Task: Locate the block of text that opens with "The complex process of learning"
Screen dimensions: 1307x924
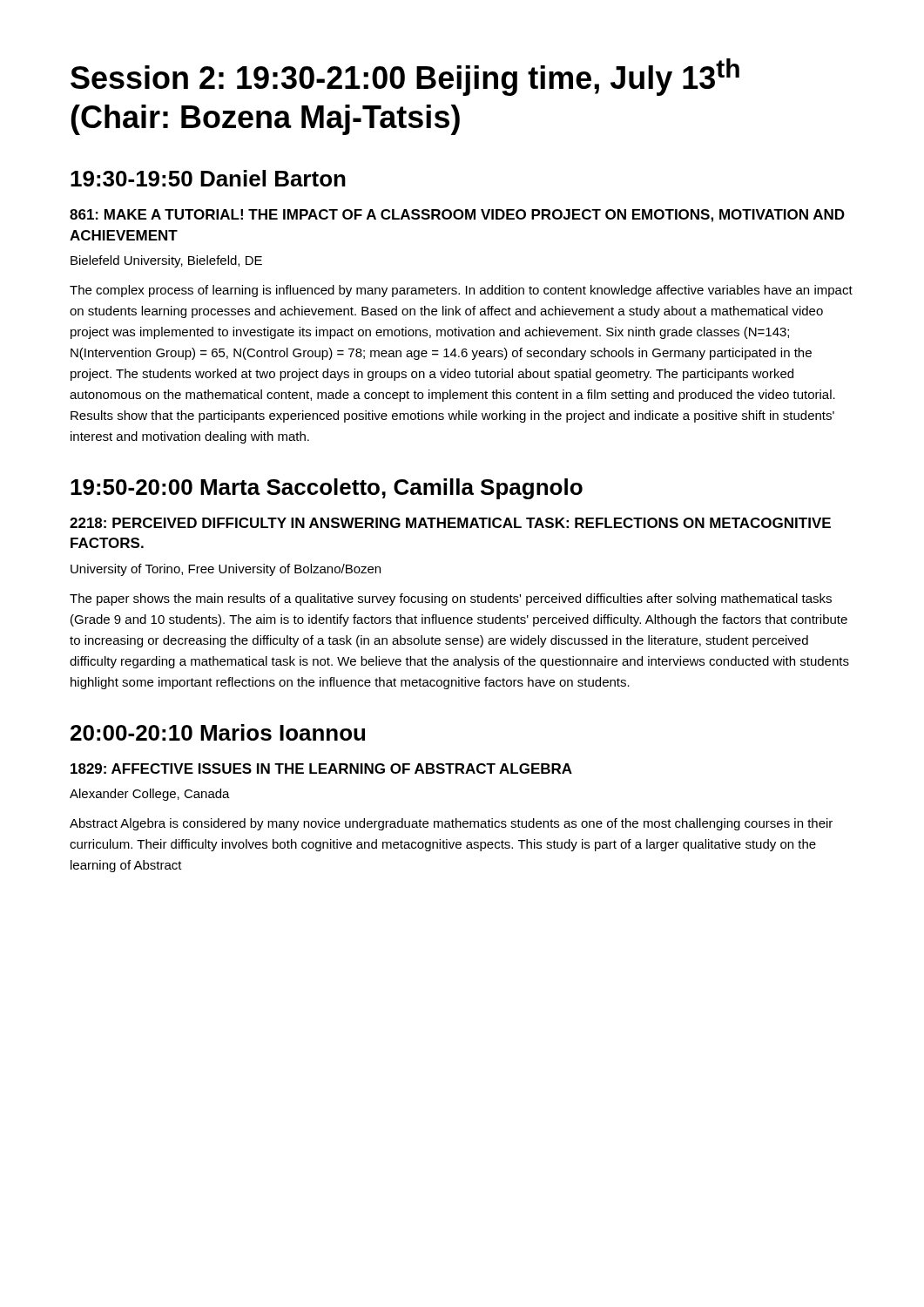Action: coord(461,363)
